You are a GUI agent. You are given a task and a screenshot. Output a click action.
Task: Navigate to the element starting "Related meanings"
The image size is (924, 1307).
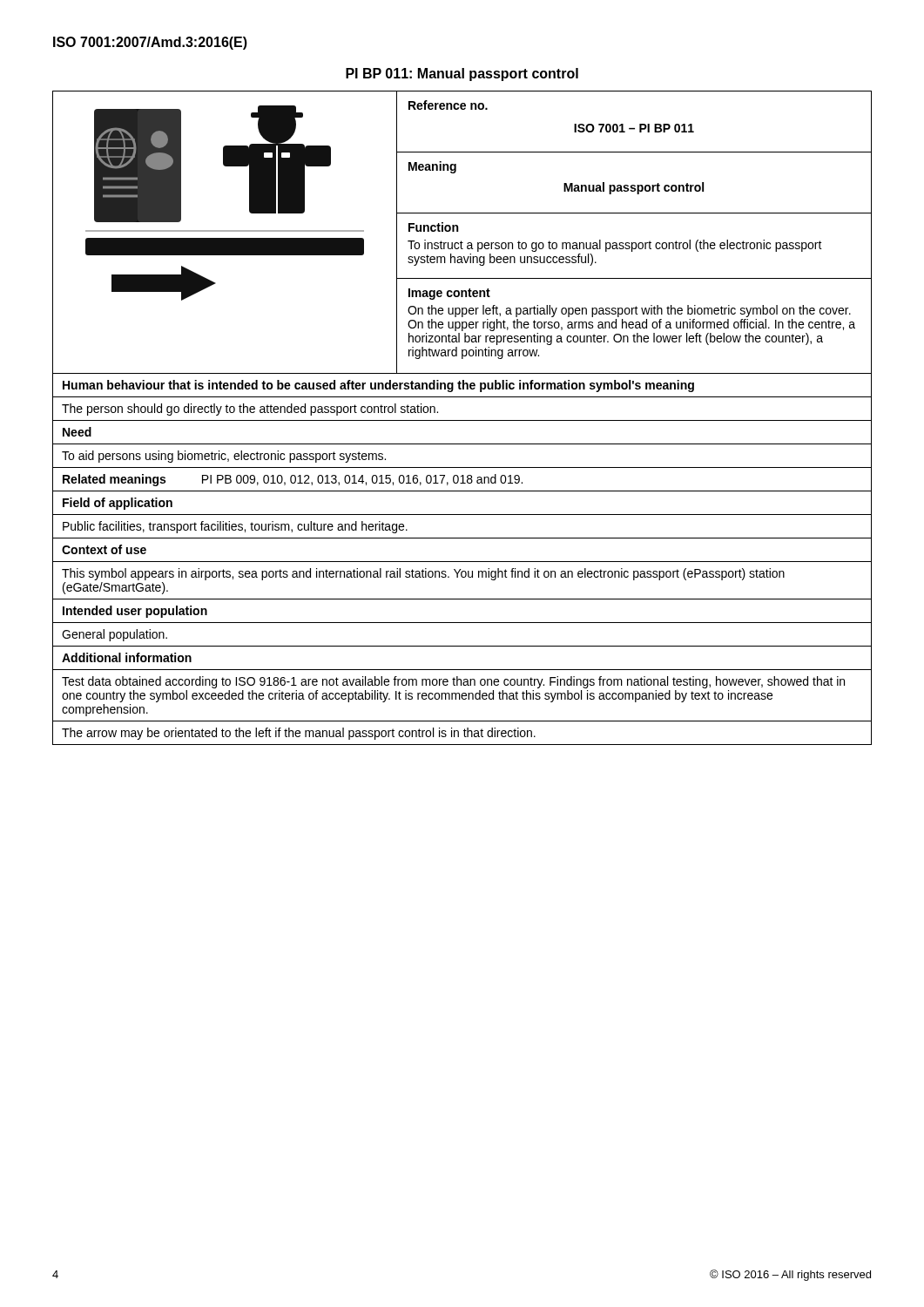tap(114, 479)
